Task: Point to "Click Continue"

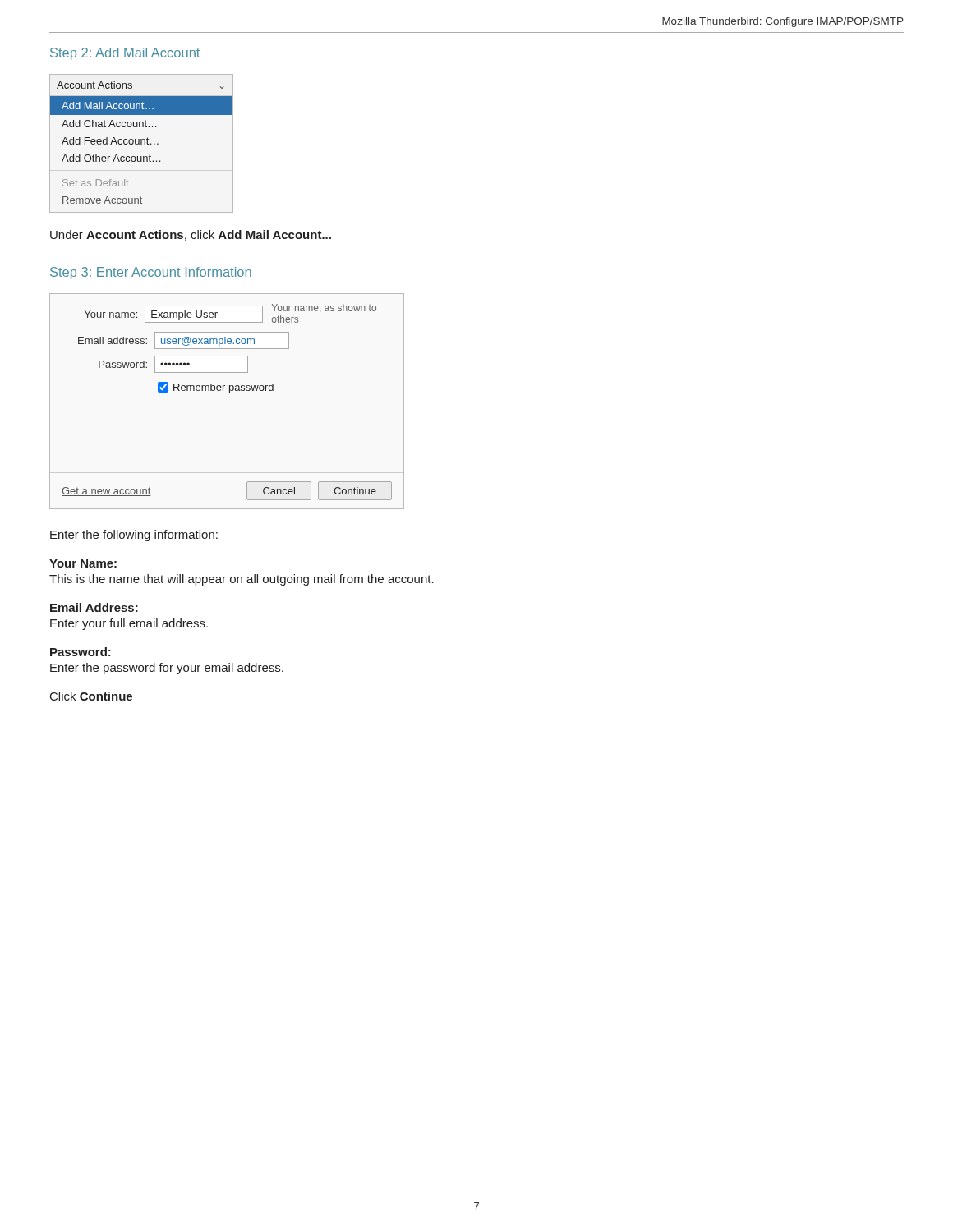Action: (x=91, y=696)
